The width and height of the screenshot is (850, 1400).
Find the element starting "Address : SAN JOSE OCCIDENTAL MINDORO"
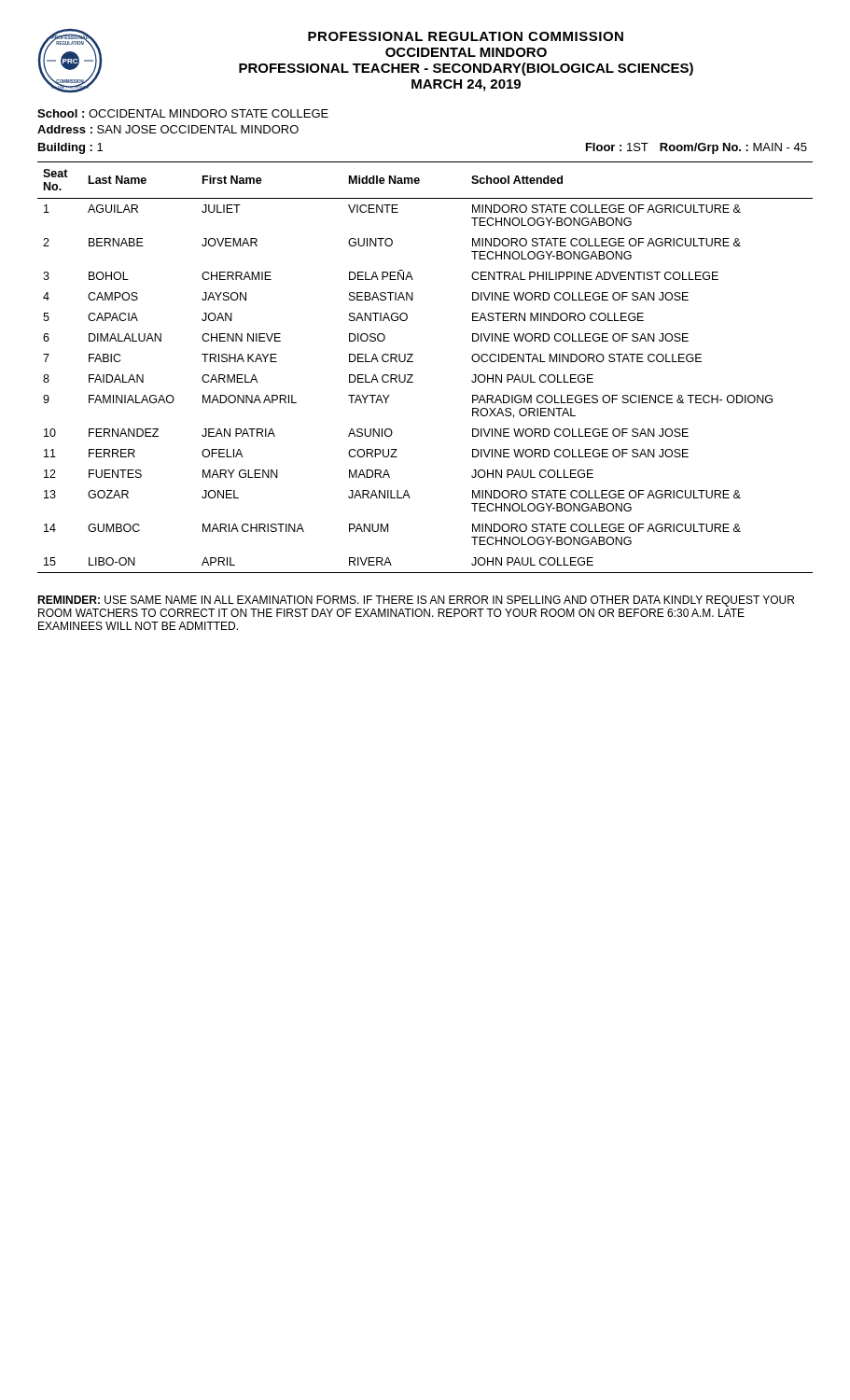click(168, 129)
